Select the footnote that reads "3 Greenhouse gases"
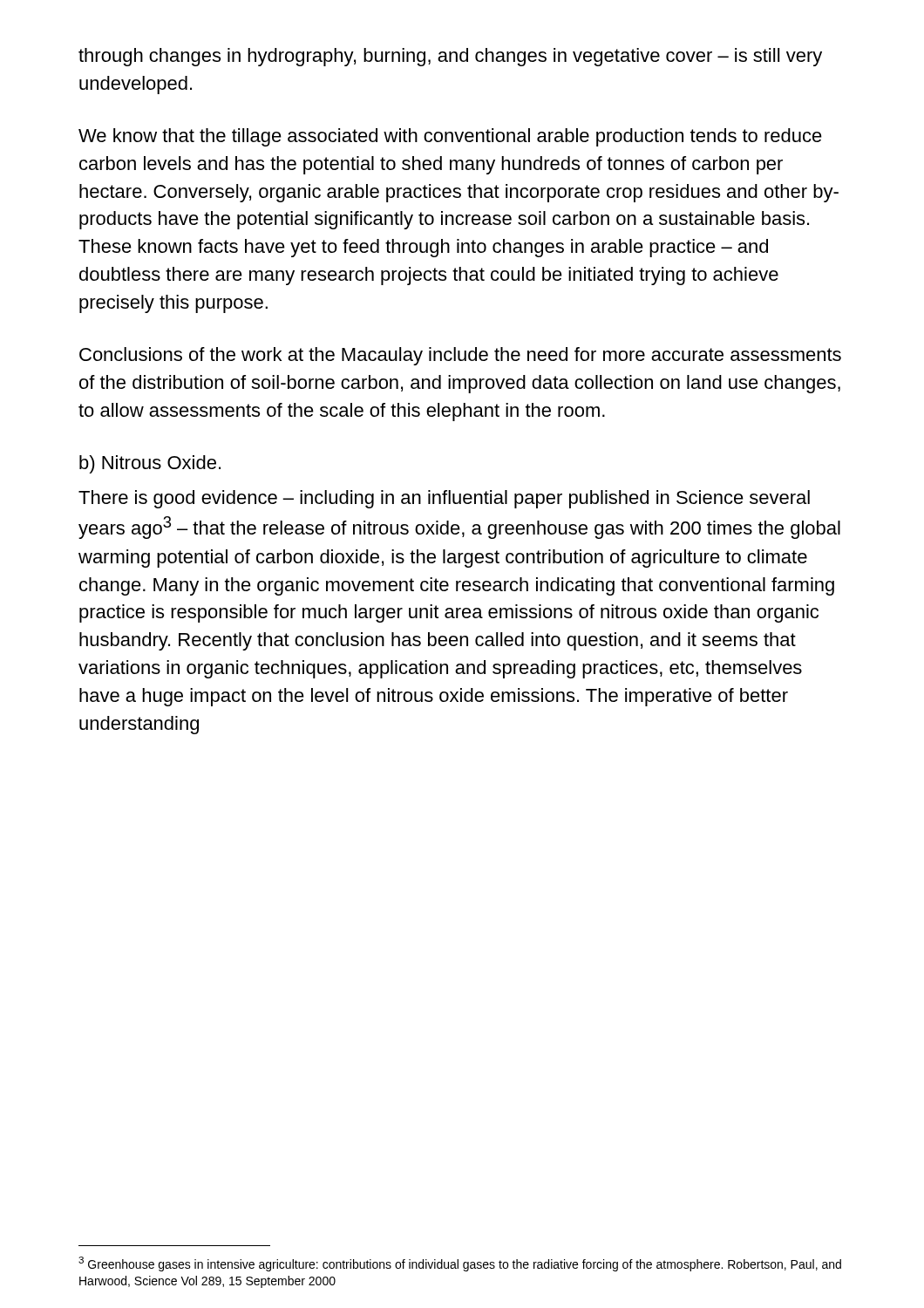This screenshot has width=924, height=1308. point(460,1271)
